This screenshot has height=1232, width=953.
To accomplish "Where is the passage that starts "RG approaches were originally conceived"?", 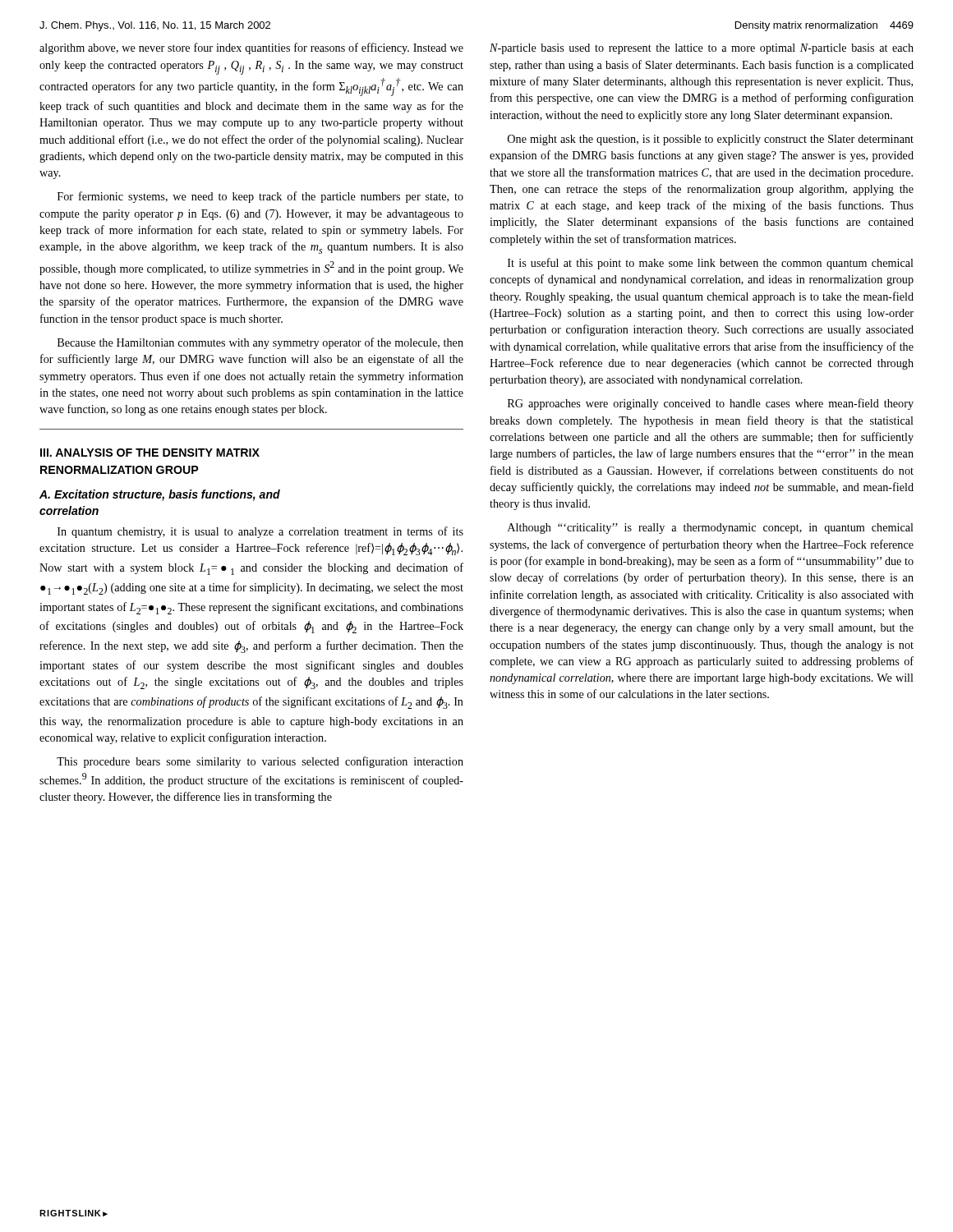I will click(702, 454).
